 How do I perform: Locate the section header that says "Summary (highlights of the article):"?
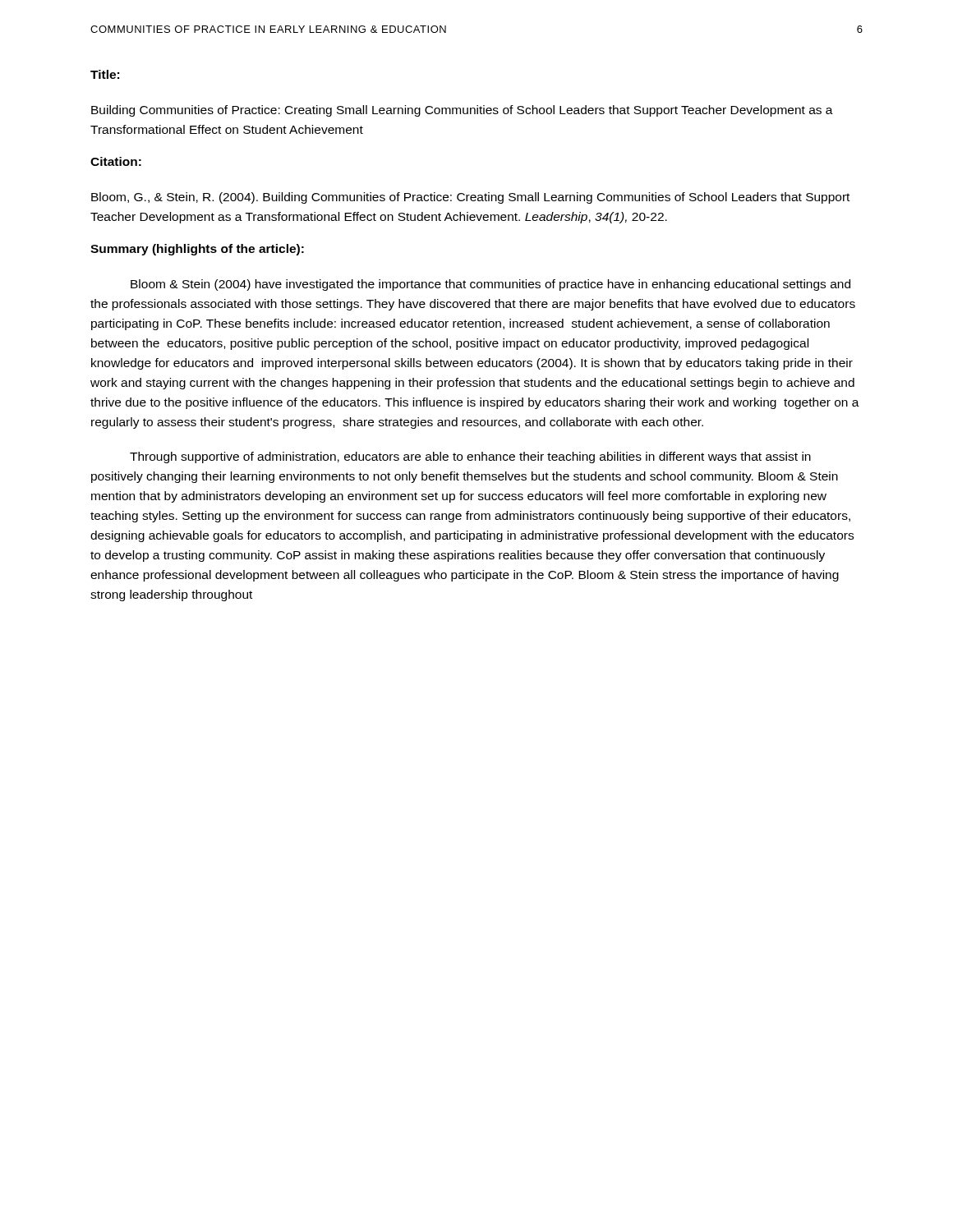(198, 248)
